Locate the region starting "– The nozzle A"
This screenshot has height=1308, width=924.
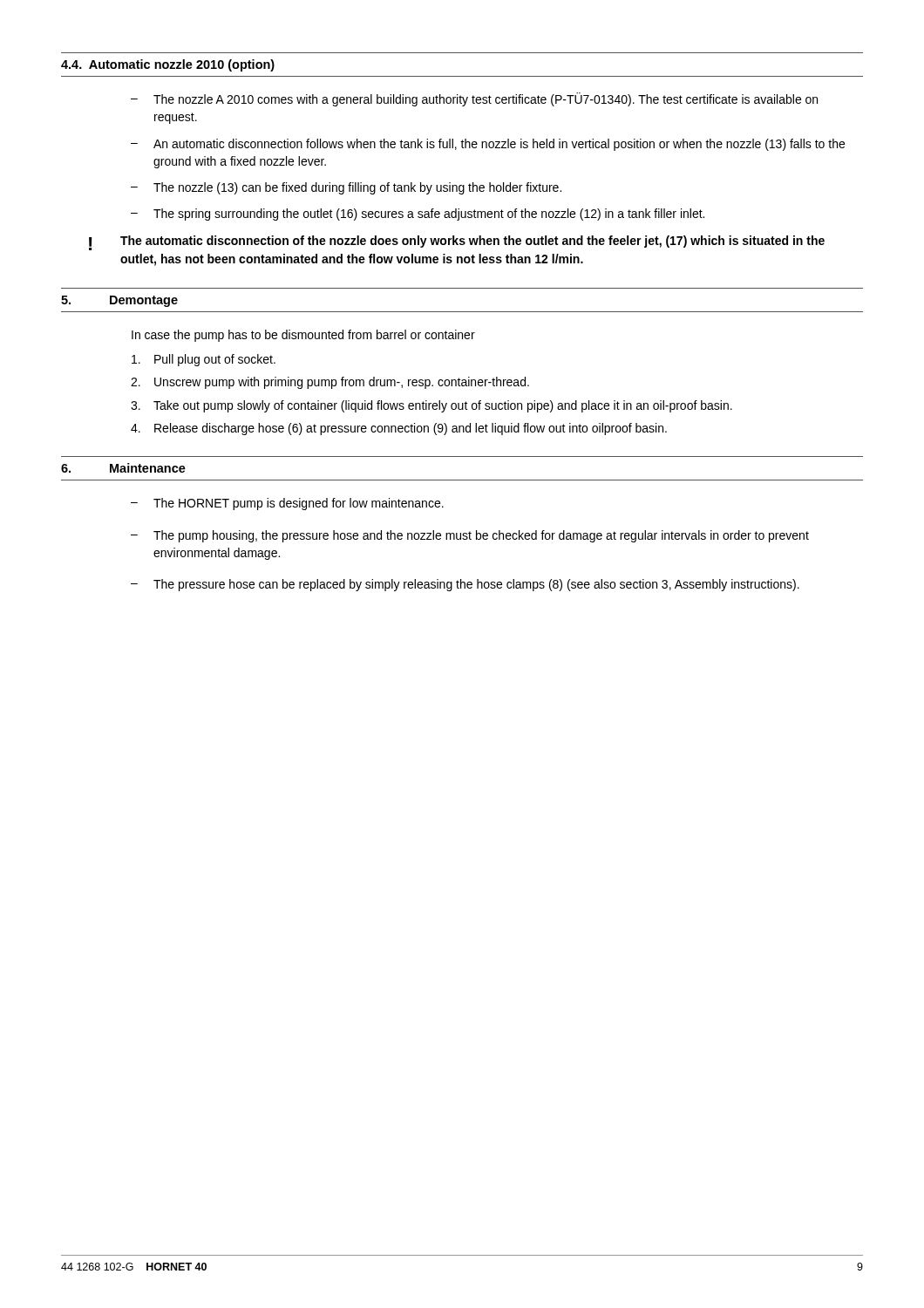point(497,108)
